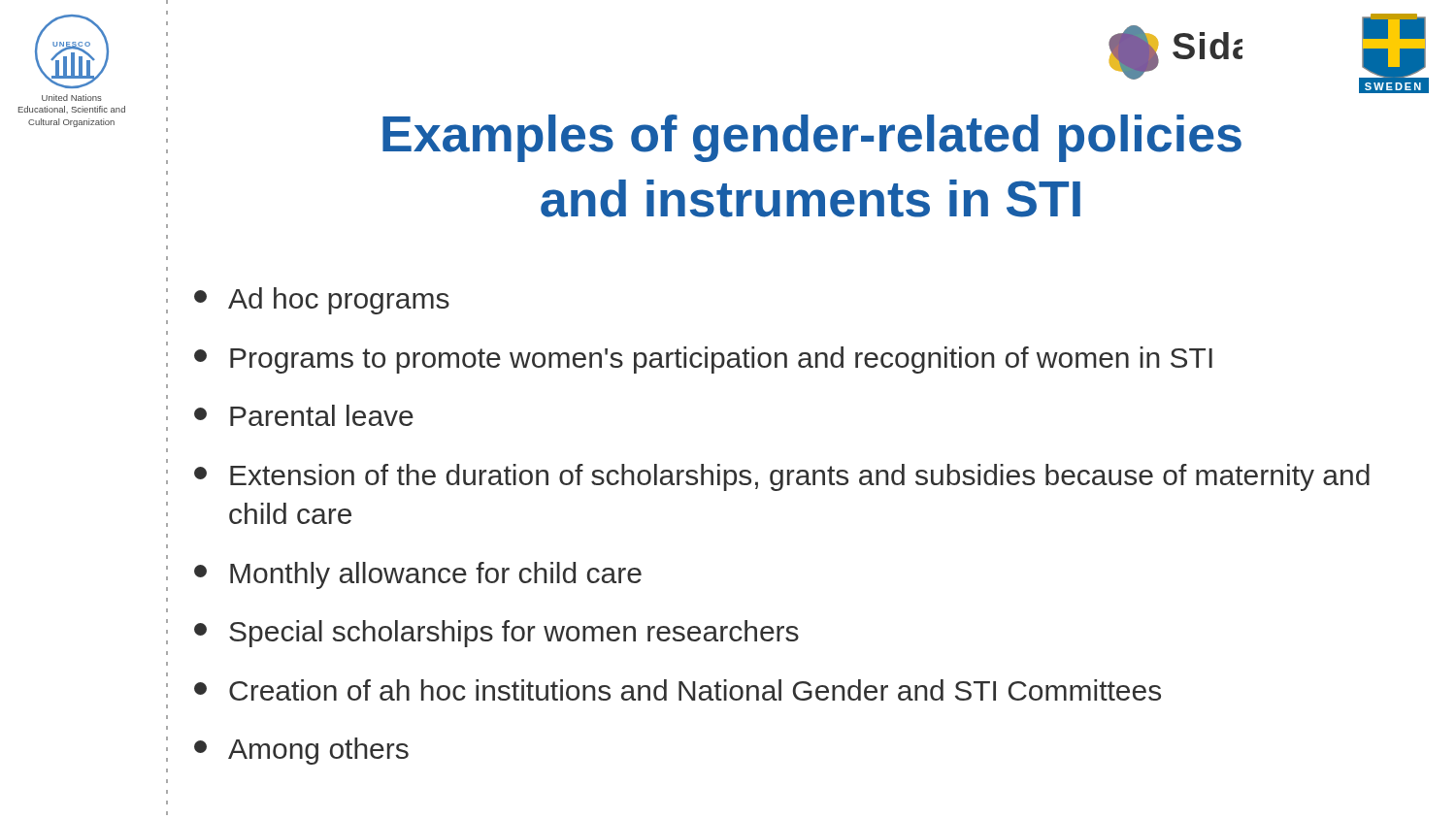Image resolution: width=1456 pixels, height=819 pixels.
Task: Click on the list item that says "Extension of the duration of scholarships,"
Action: (x=796, y=495)
